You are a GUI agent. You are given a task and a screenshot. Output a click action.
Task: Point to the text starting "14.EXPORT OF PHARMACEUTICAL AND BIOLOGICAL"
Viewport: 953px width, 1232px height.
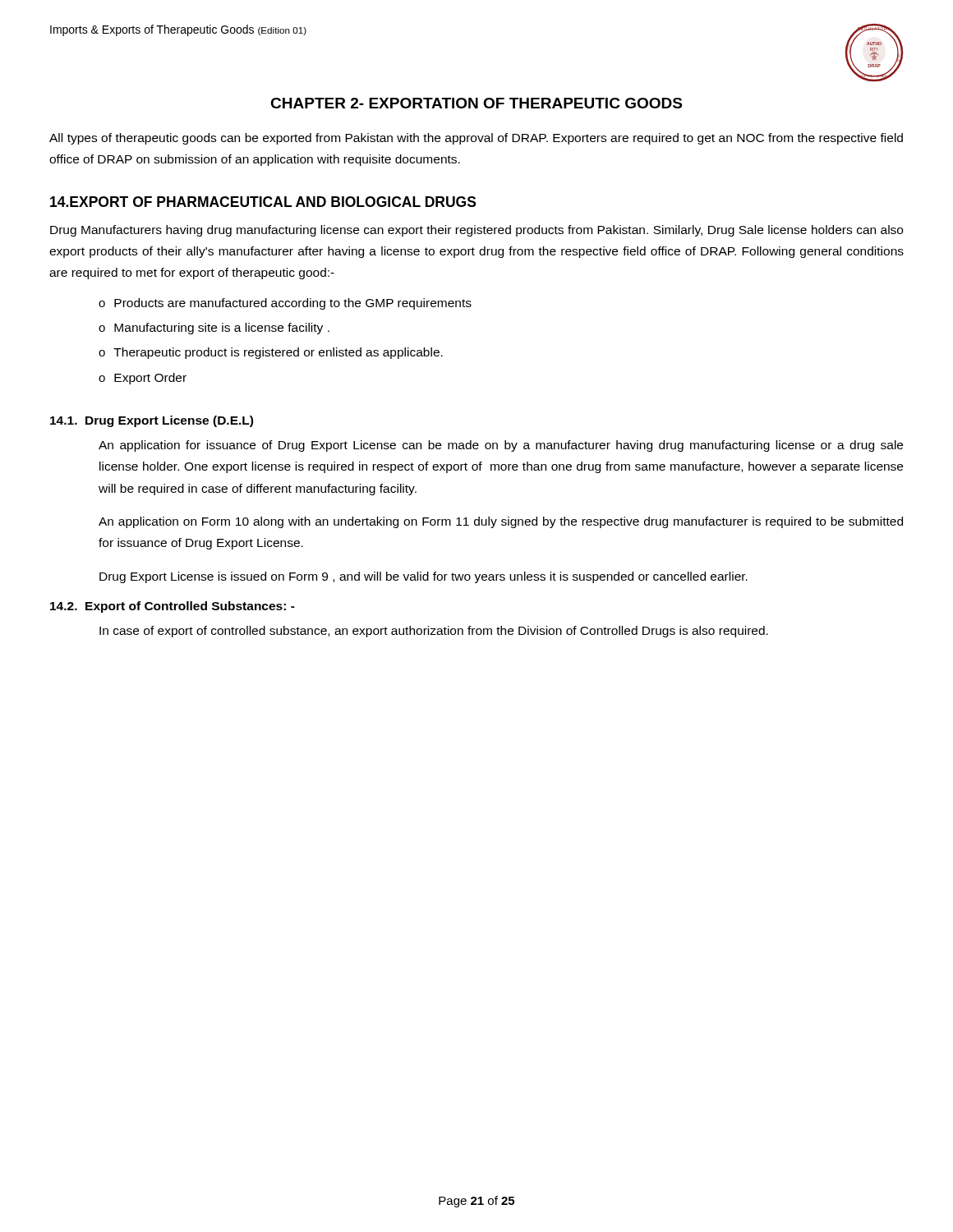click(263, 202)
